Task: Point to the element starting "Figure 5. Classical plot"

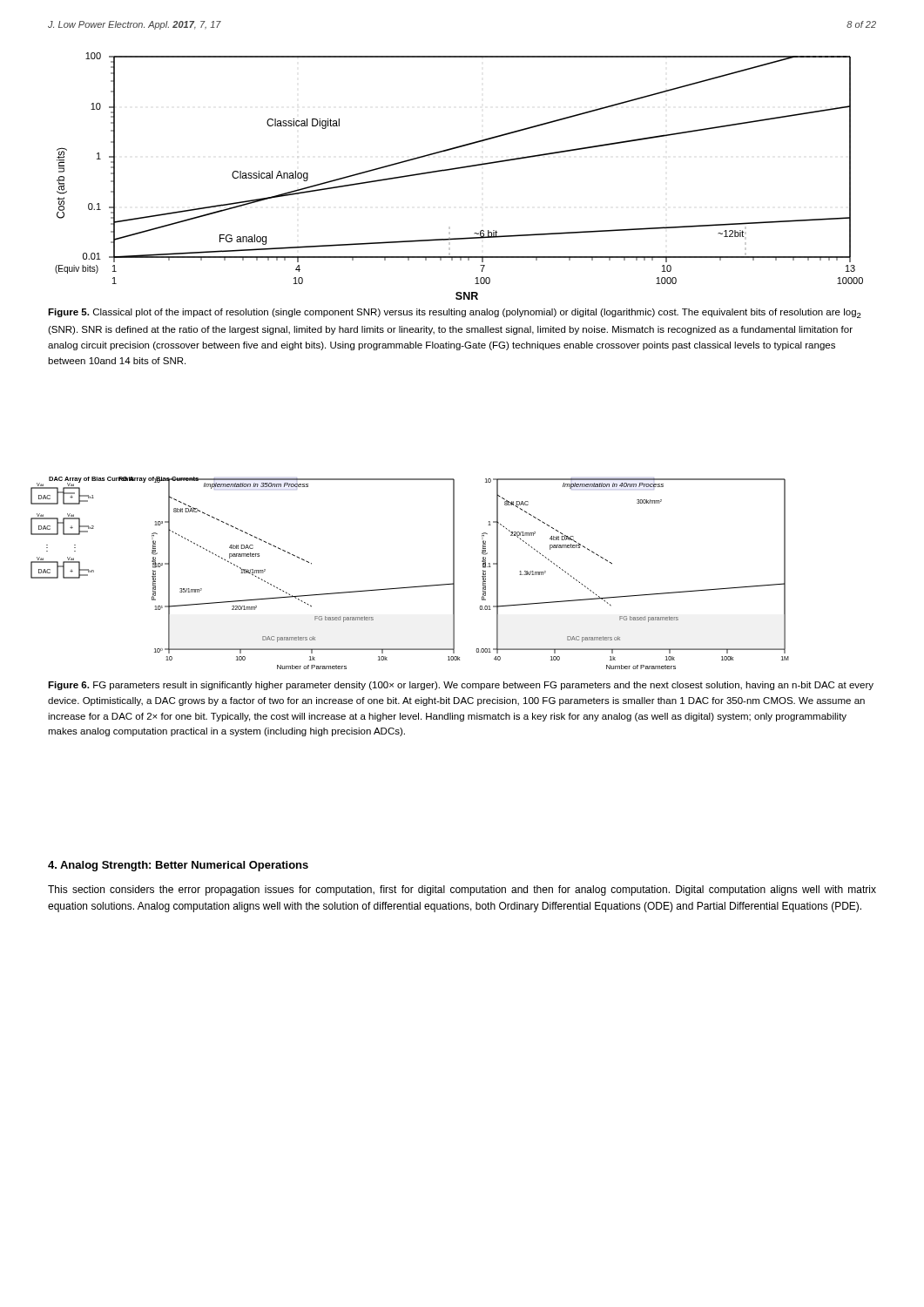Action: [455, 336]
